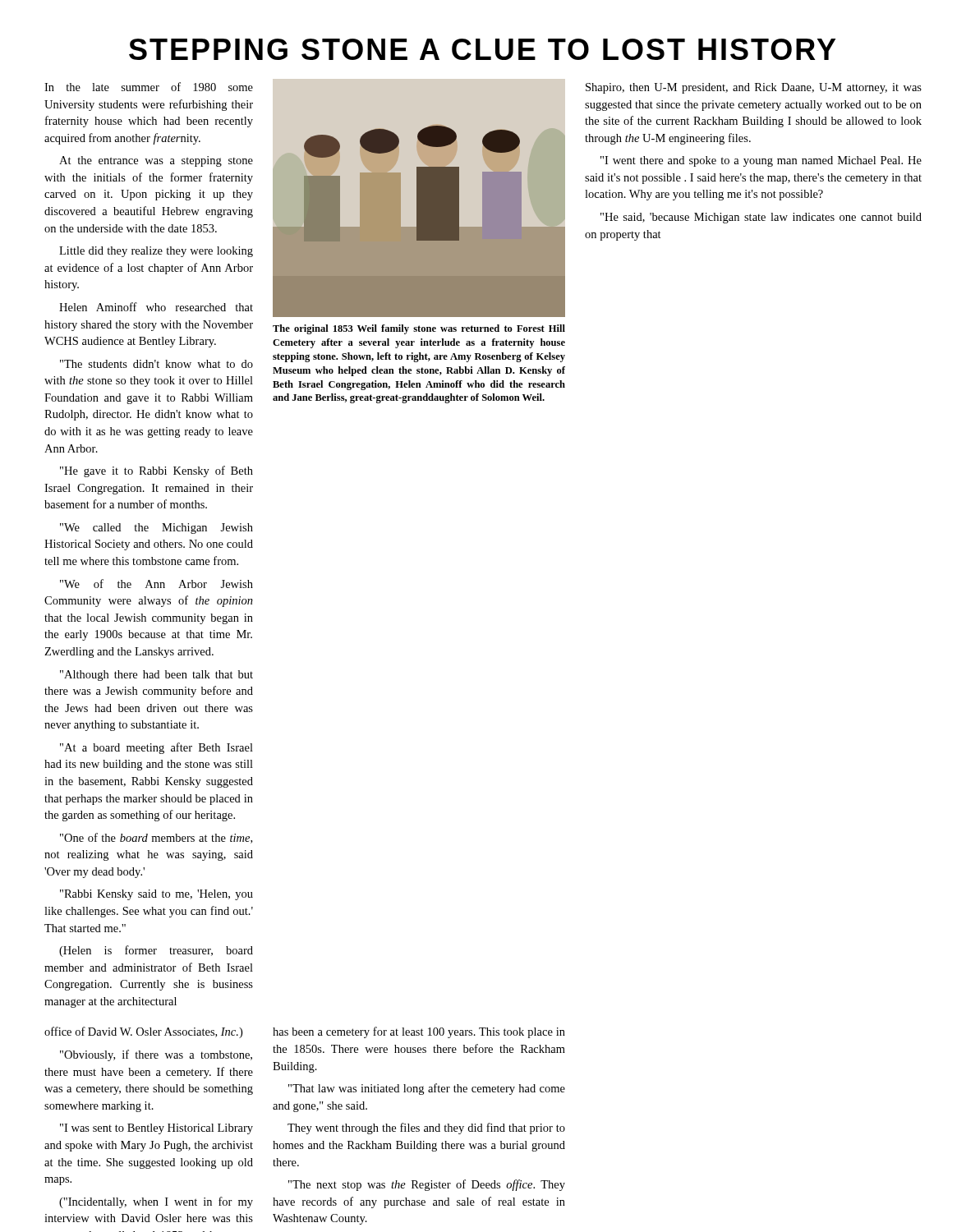966x1232 pixels.
Task: Select the photo
Action: (x=419, y=242)
